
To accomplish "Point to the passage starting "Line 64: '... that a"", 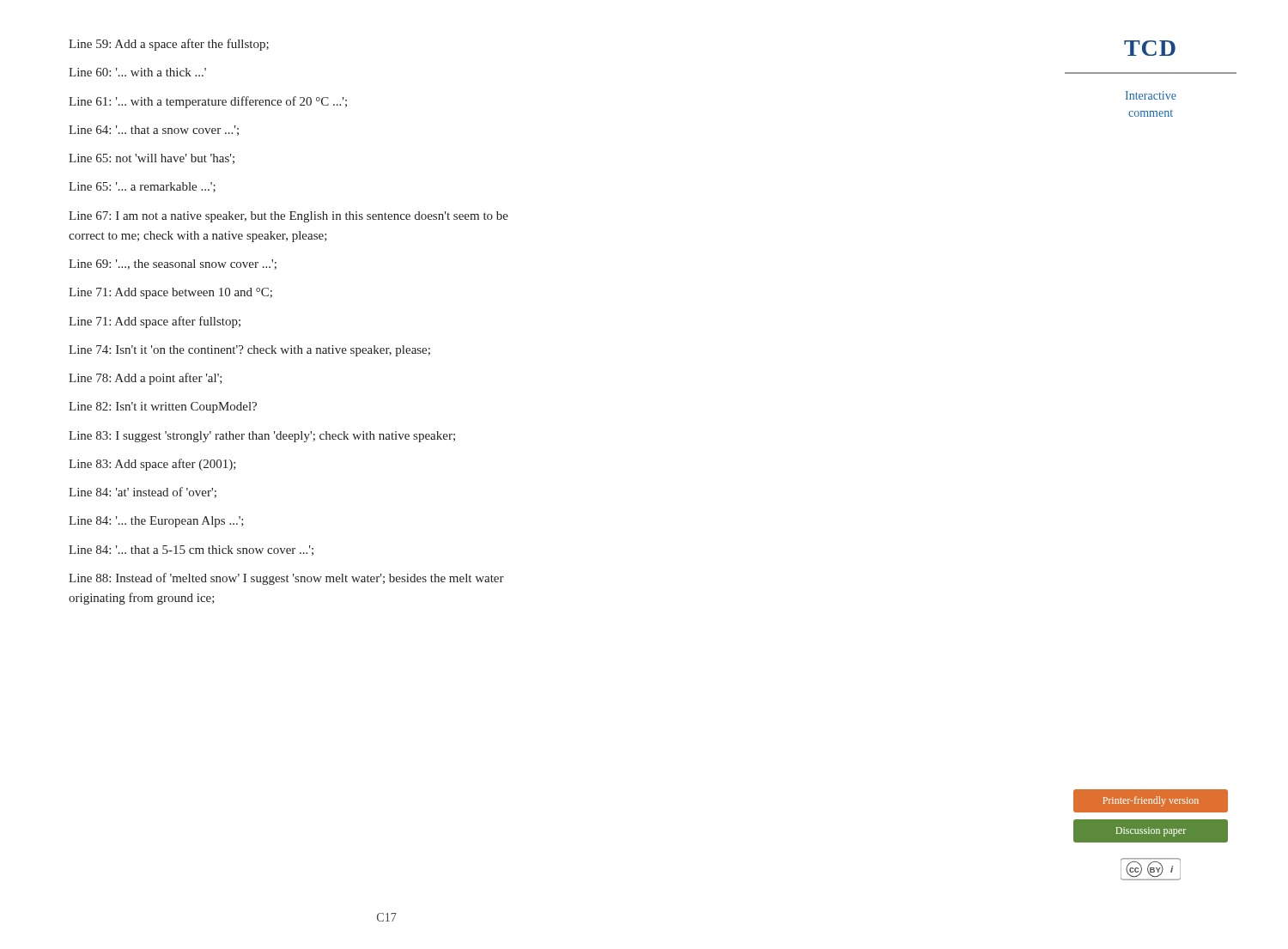I will [x=154, y=129].
